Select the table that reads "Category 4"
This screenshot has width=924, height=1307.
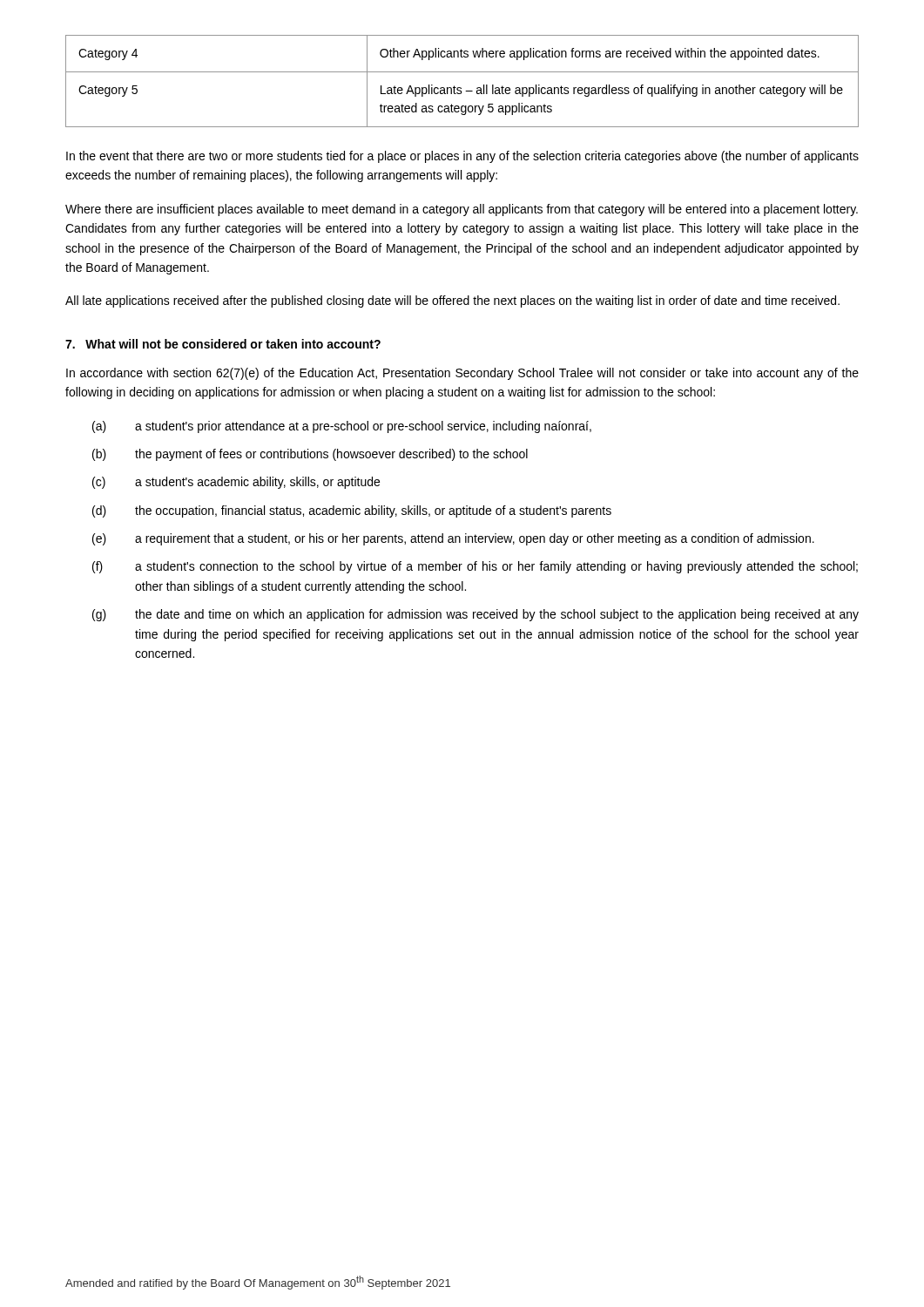(x=462, y=81)
